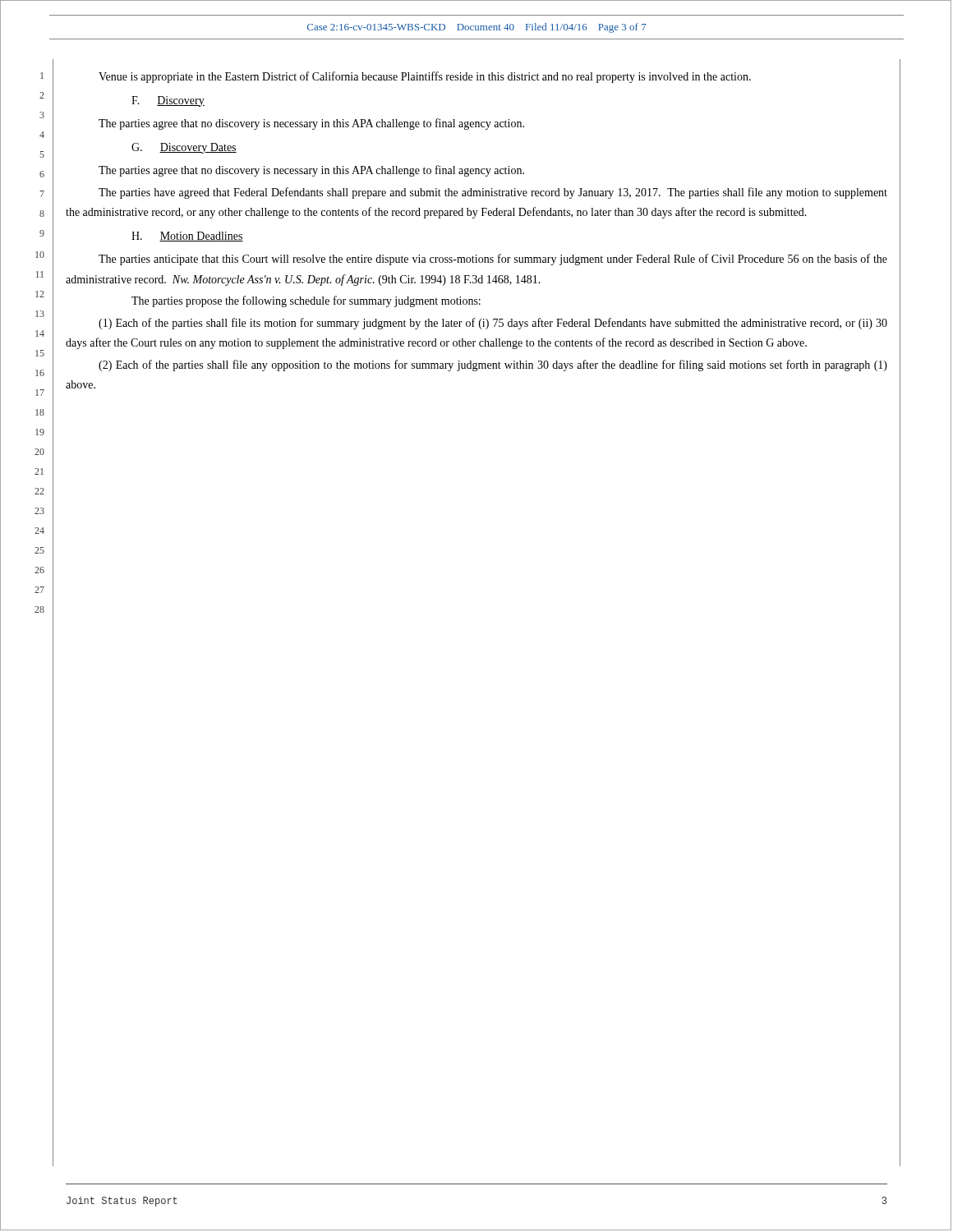Select the section header that says "G. Discovery Dates"
The width and height of the screenshot is (953, 1232).
click(184, 147)
